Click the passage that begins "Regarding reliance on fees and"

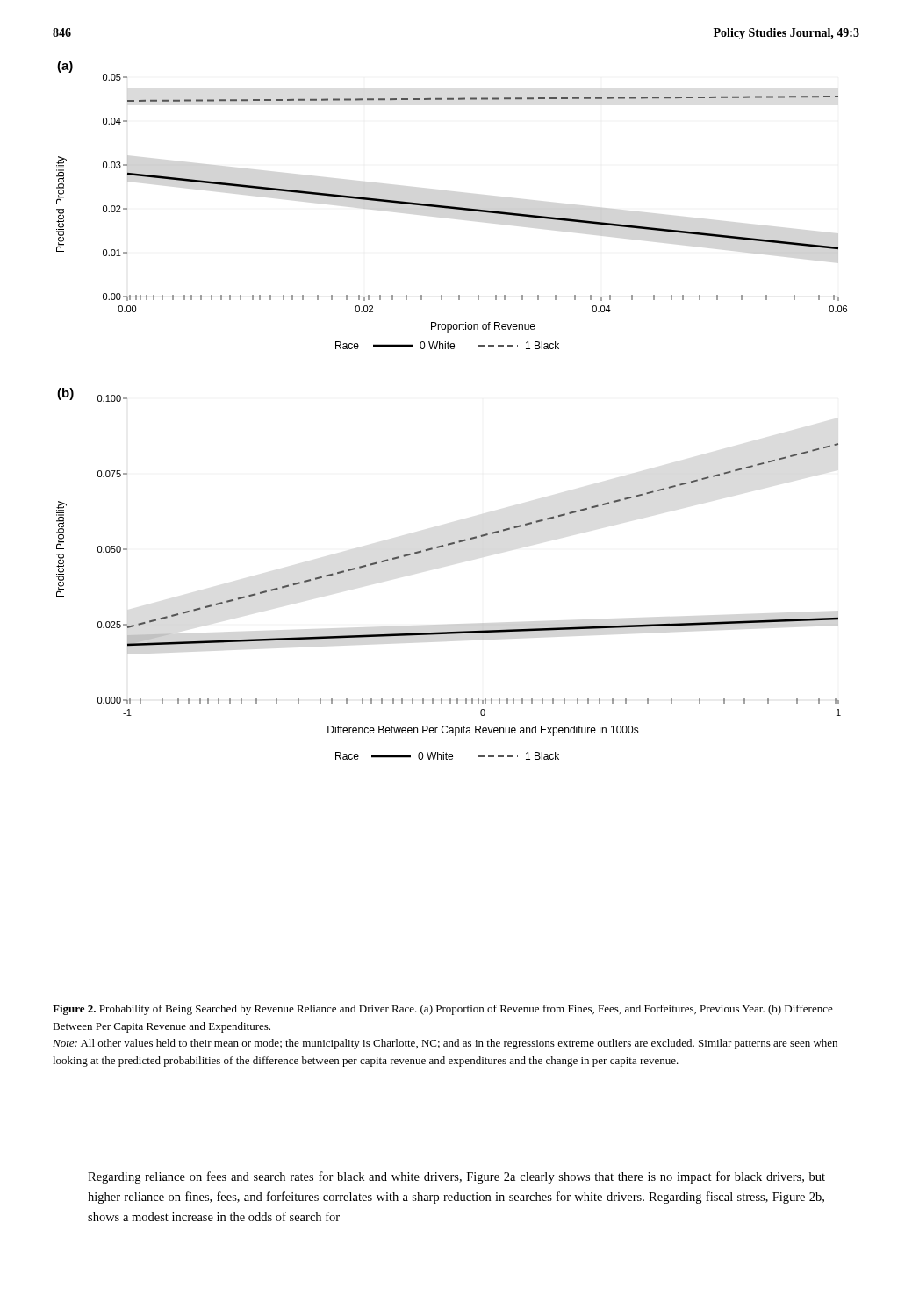[456, 1197]
